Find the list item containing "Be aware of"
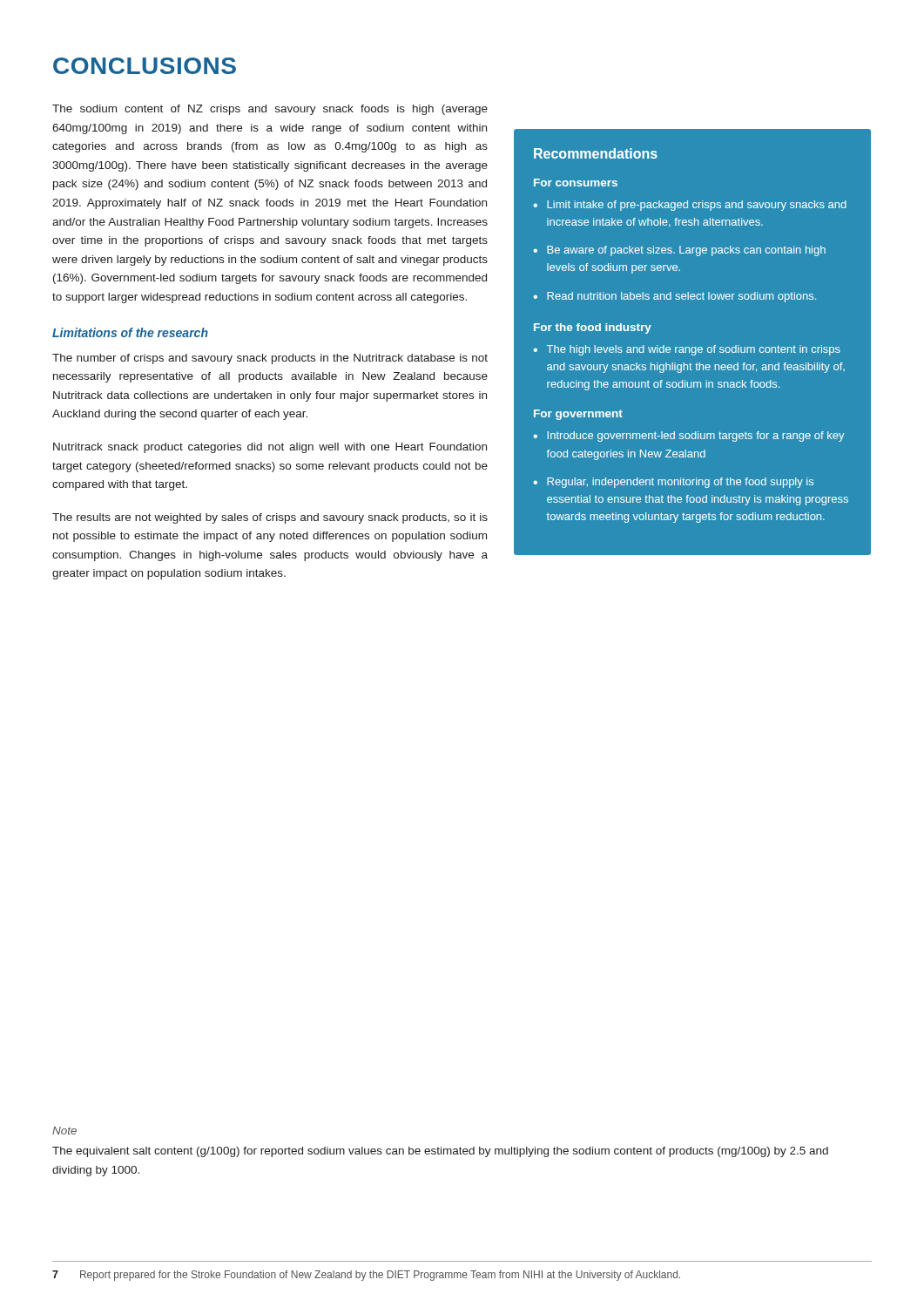Image resolution: width=924 pixels, height=1307 pixels. 686,259
